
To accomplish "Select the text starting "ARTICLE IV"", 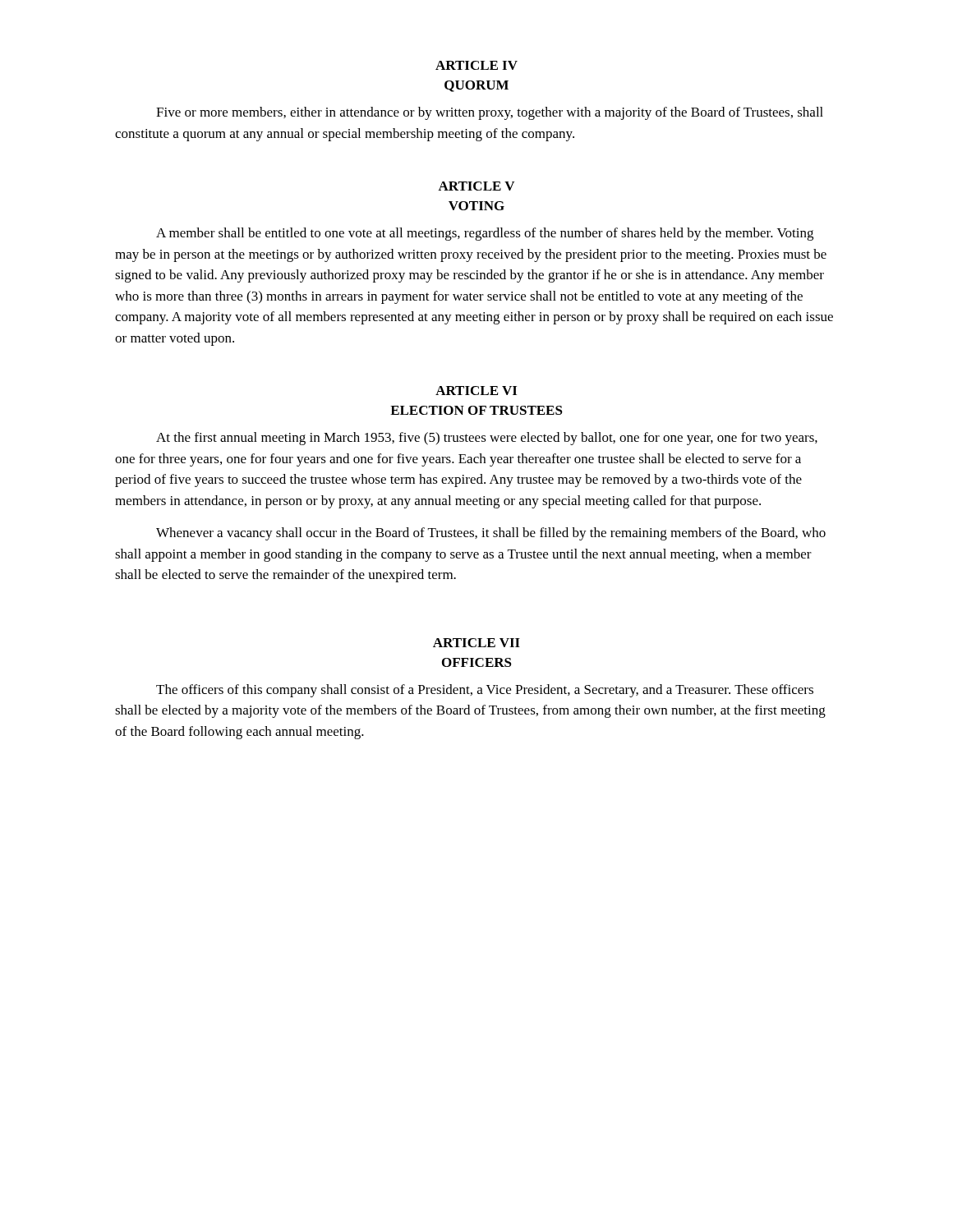I will (476, 65).
